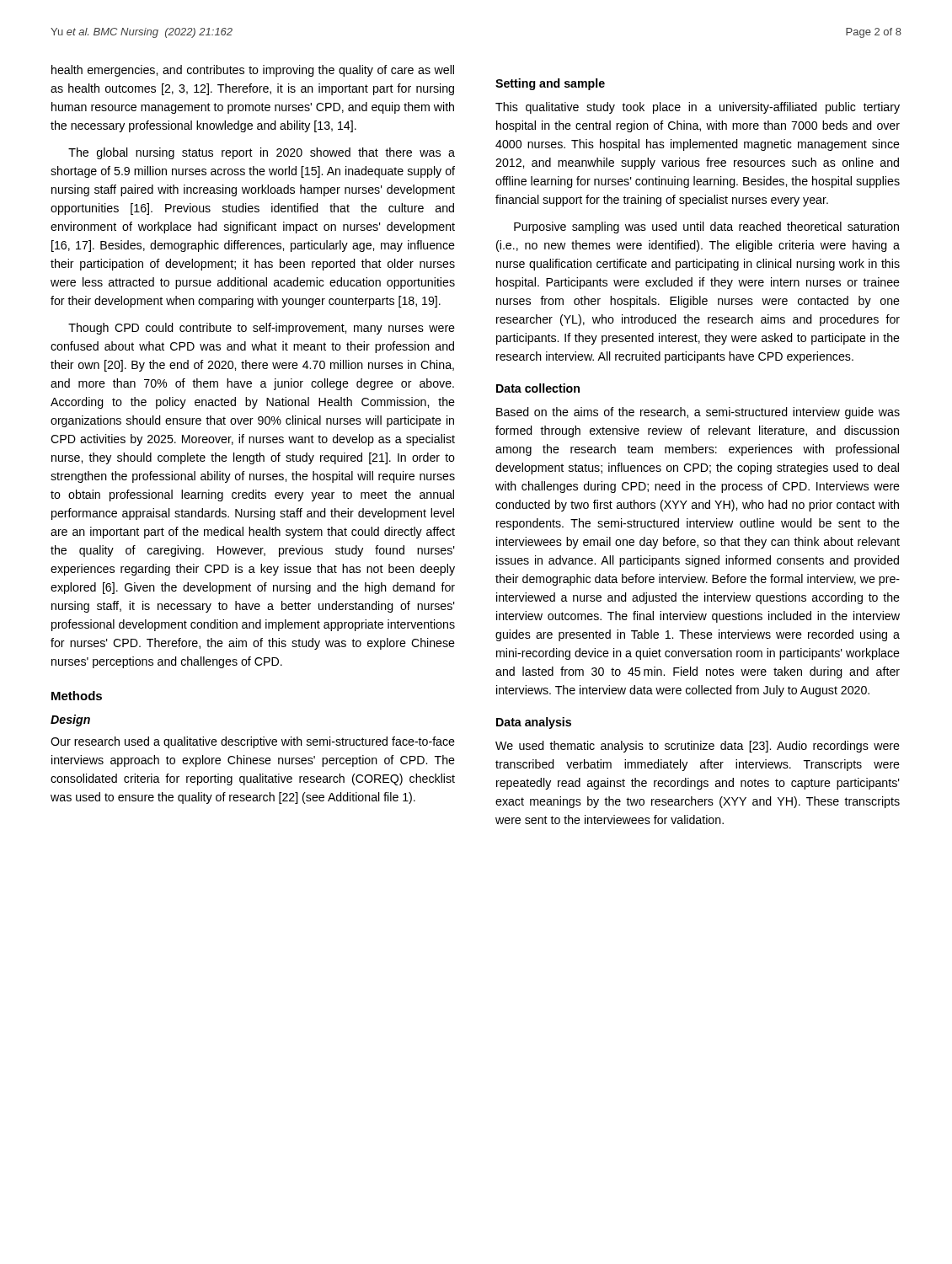
Task: Locate the block starting "Purposive sampling was"
Action: pyautogui.click(x=698, y=292)
